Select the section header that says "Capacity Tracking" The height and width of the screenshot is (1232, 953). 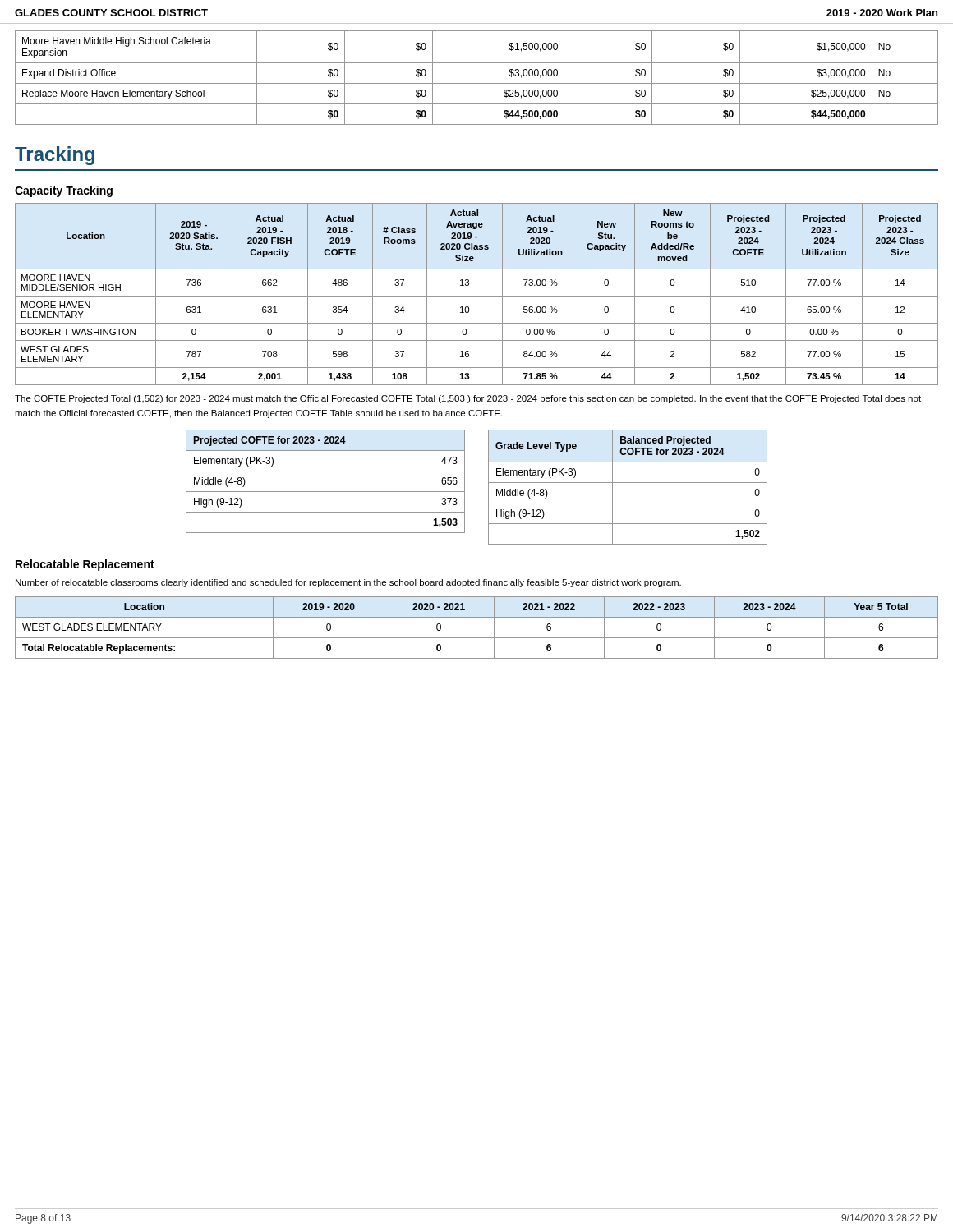(64, 191)
